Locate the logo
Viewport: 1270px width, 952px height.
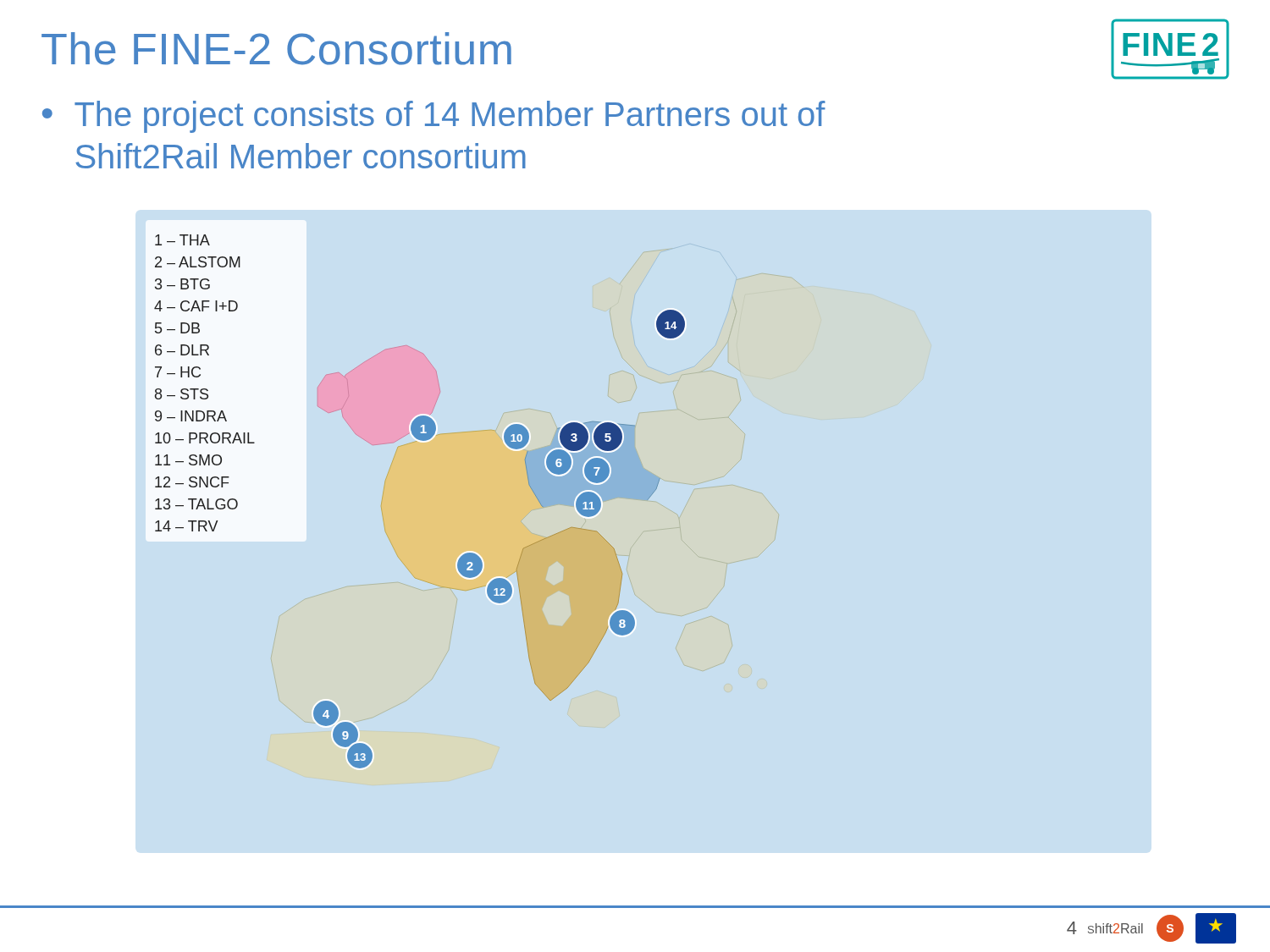[1170, 49]
